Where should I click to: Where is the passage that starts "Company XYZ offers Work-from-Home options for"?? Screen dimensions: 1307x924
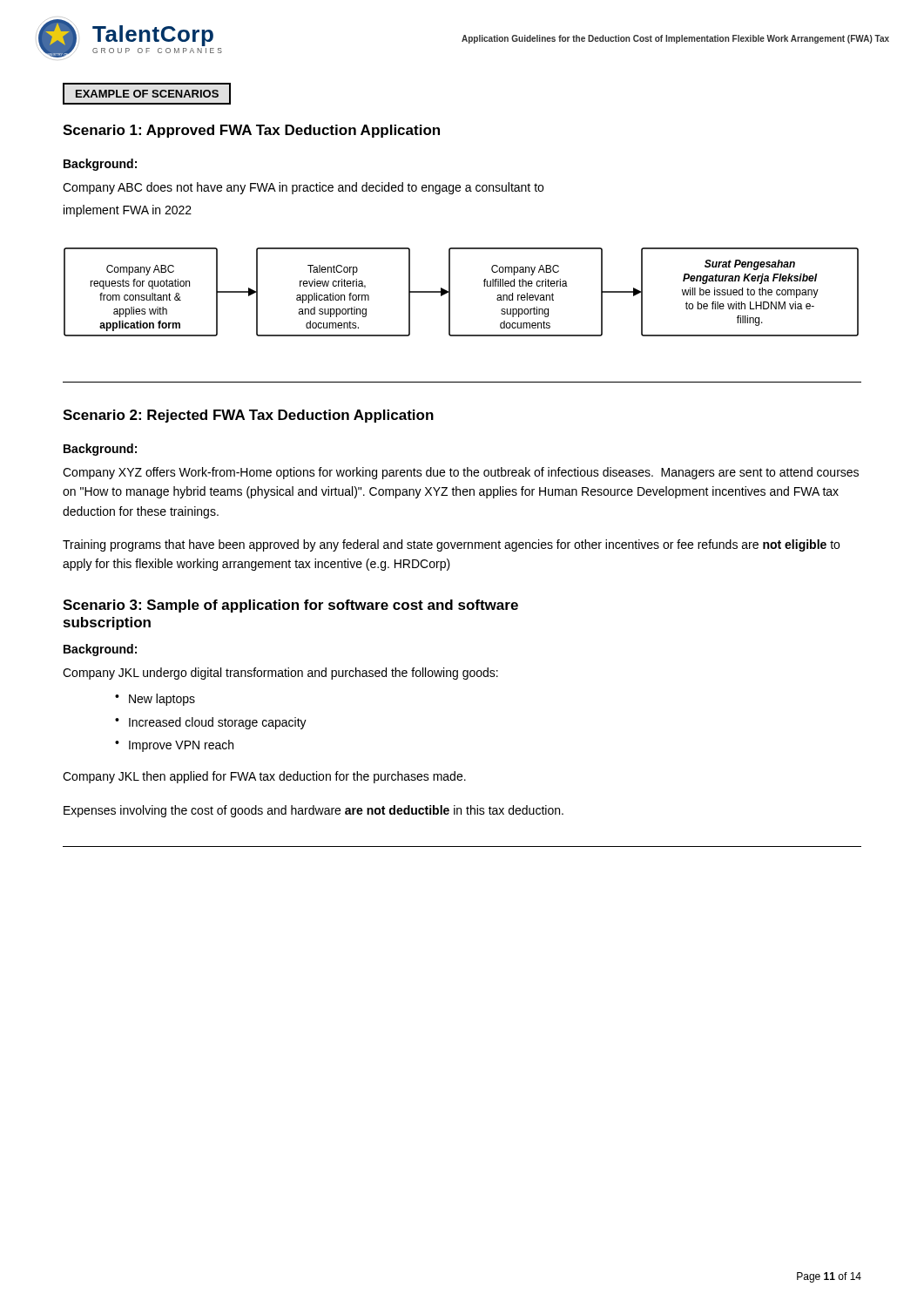tap(461, 492)
